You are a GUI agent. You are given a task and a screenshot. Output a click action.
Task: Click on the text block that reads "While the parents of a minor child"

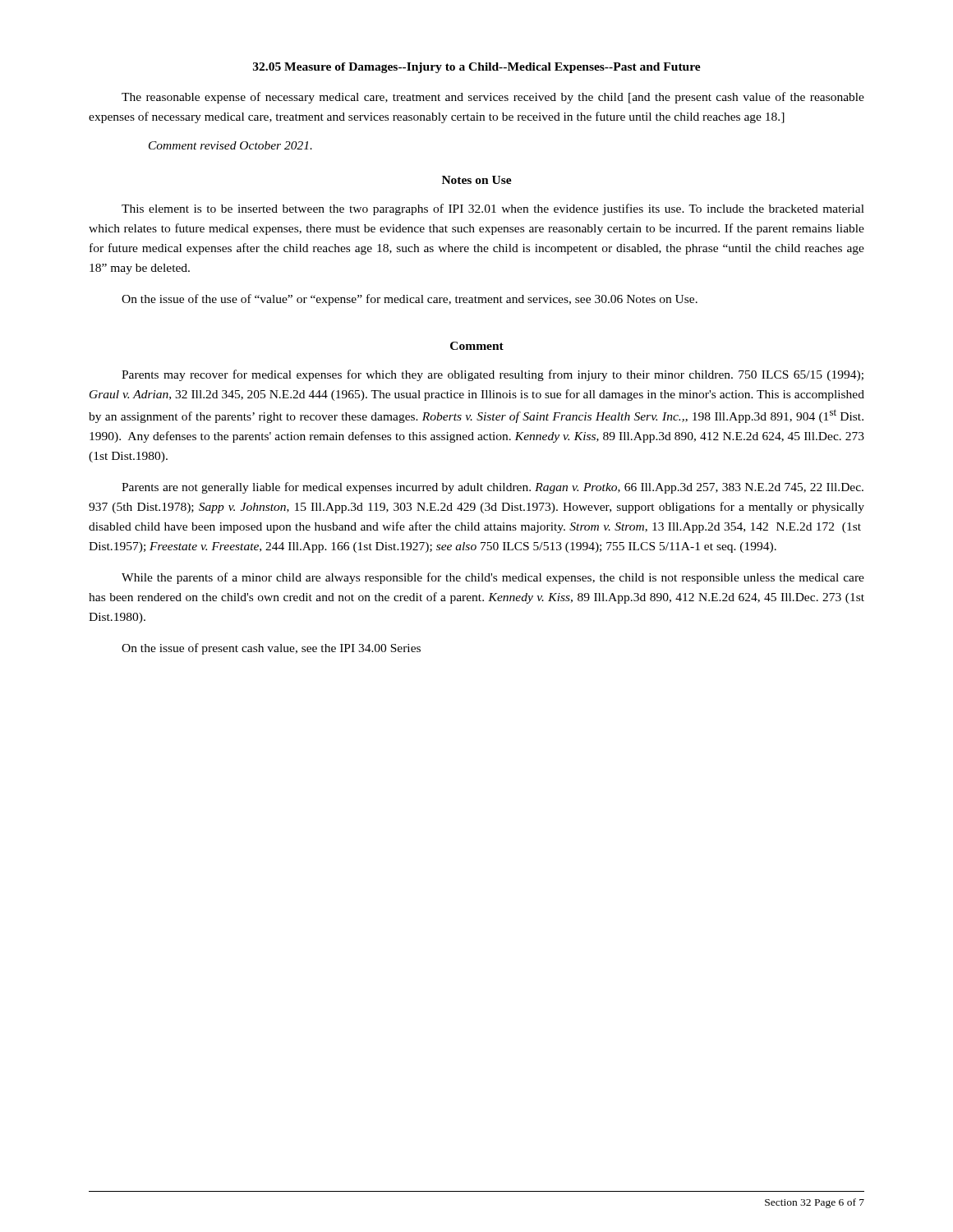[x=476, y=597]
